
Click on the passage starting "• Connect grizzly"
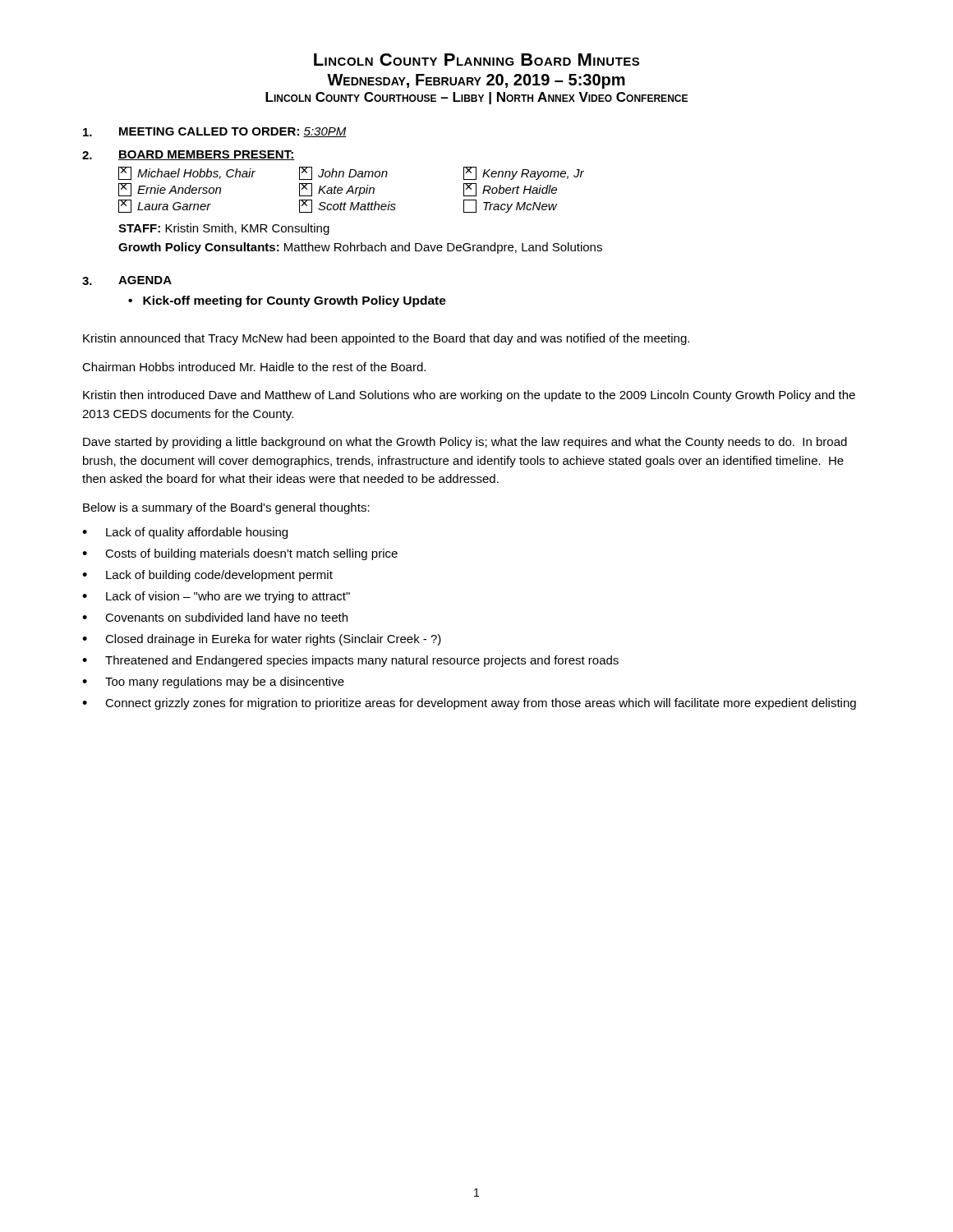pyautogui.click(x=469, y=703)
